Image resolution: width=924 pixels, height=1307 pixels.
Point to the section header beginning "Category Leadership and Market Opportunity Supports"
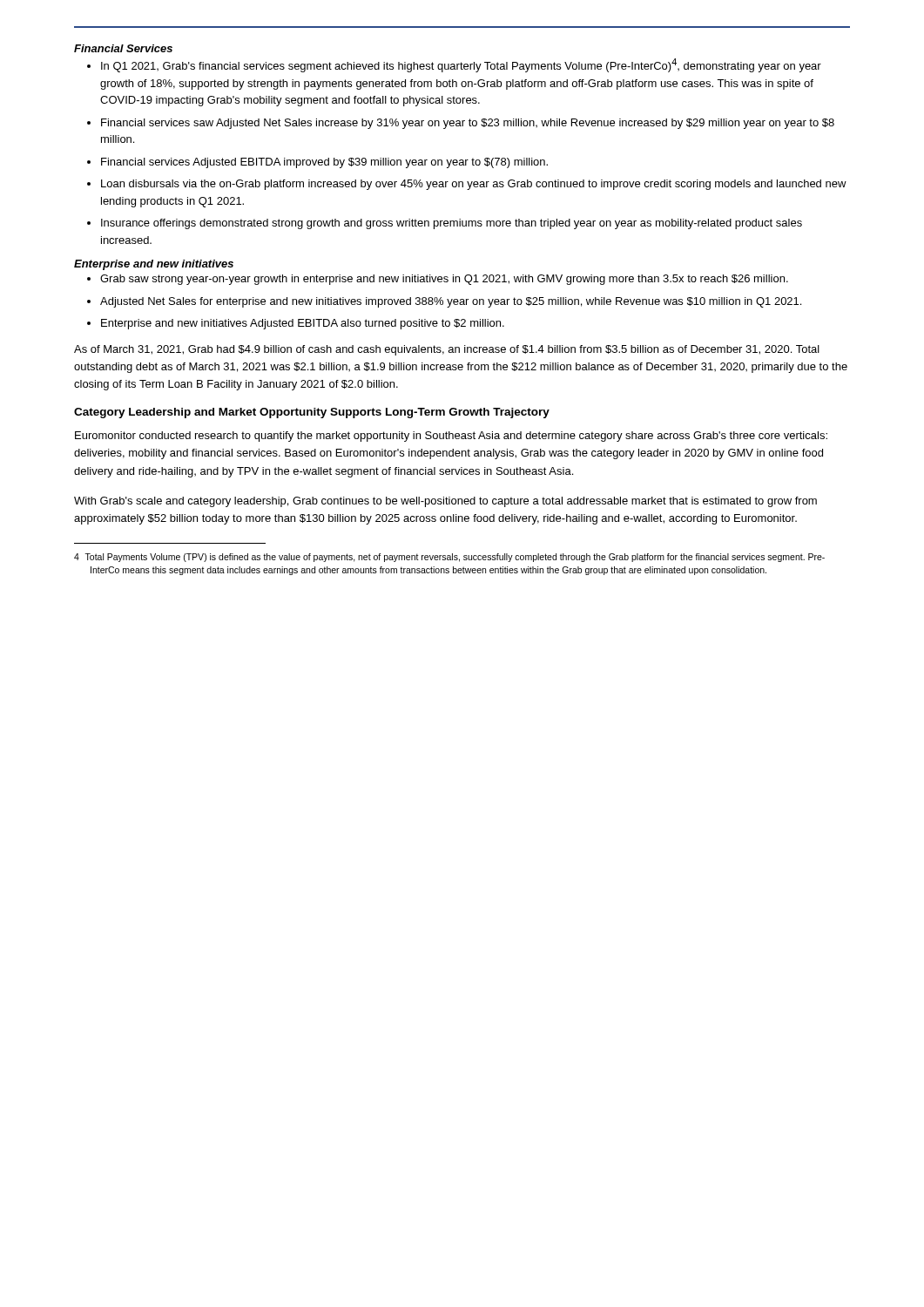point(312,412)
